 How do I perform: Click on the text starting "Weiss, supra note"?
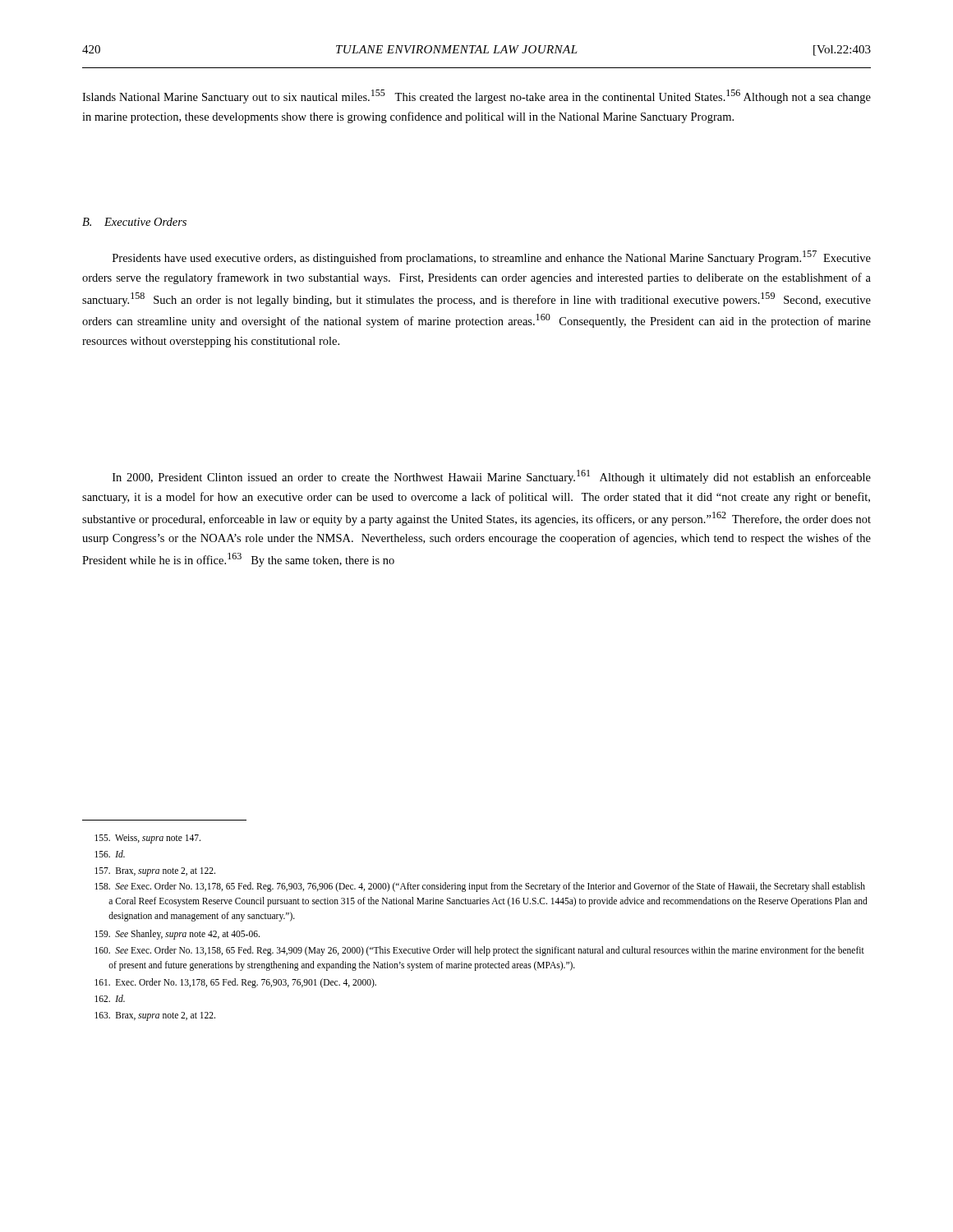click(x=147, y=839)
